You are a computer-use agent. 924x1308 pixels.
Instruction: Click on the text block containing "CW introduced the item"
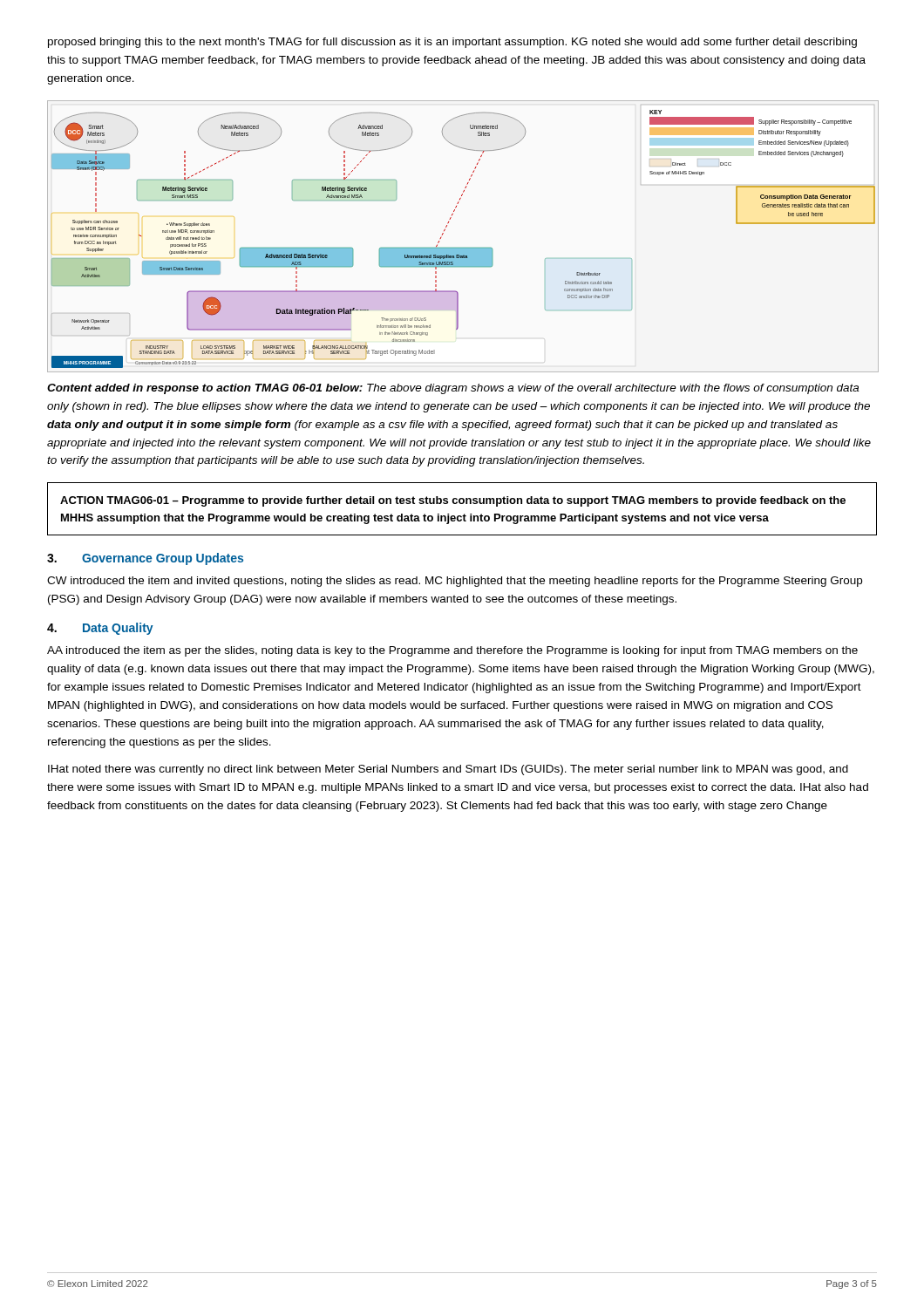point(455,590)
